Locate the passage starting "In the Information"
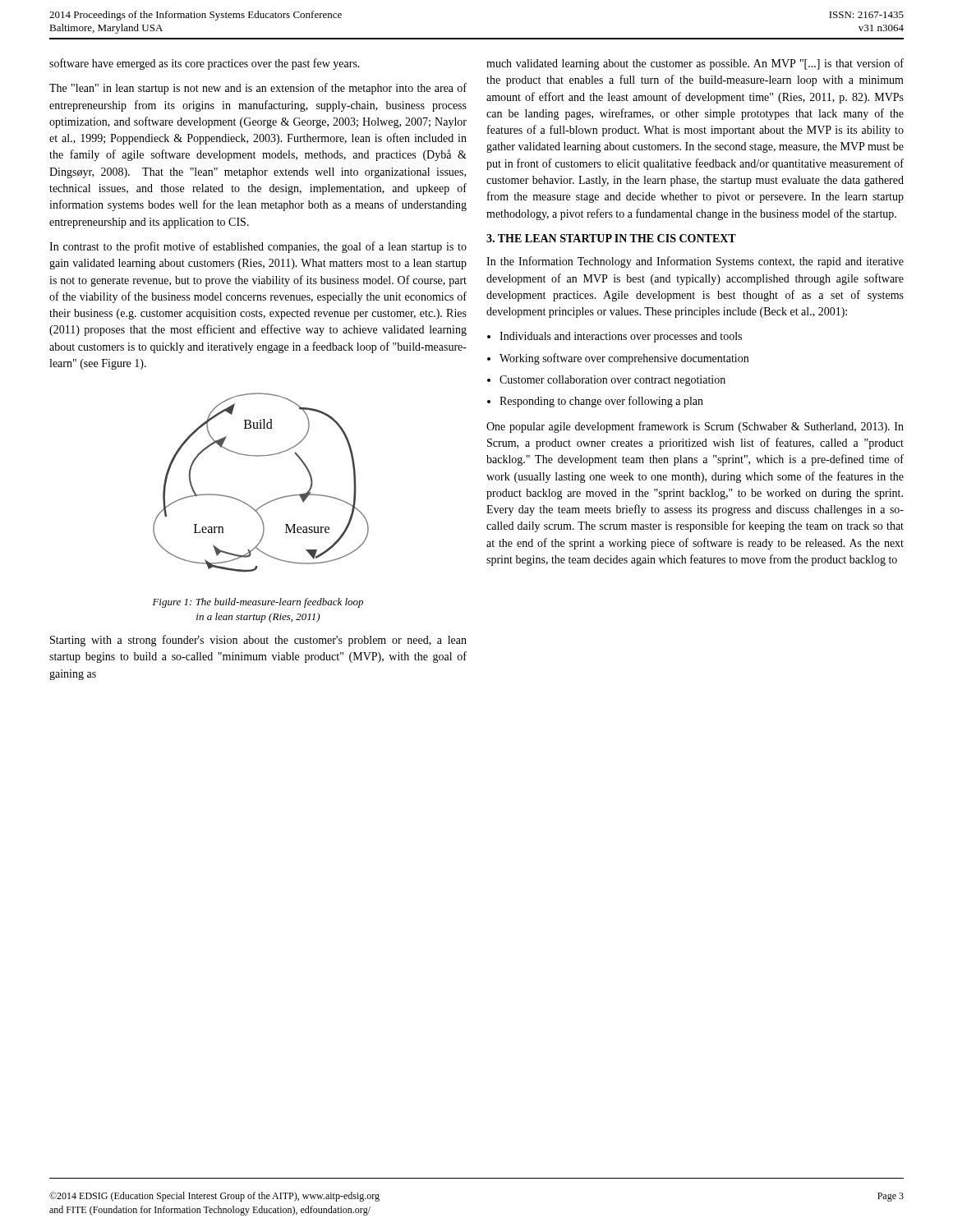The image size is (953, 1232). pos(695,287)
